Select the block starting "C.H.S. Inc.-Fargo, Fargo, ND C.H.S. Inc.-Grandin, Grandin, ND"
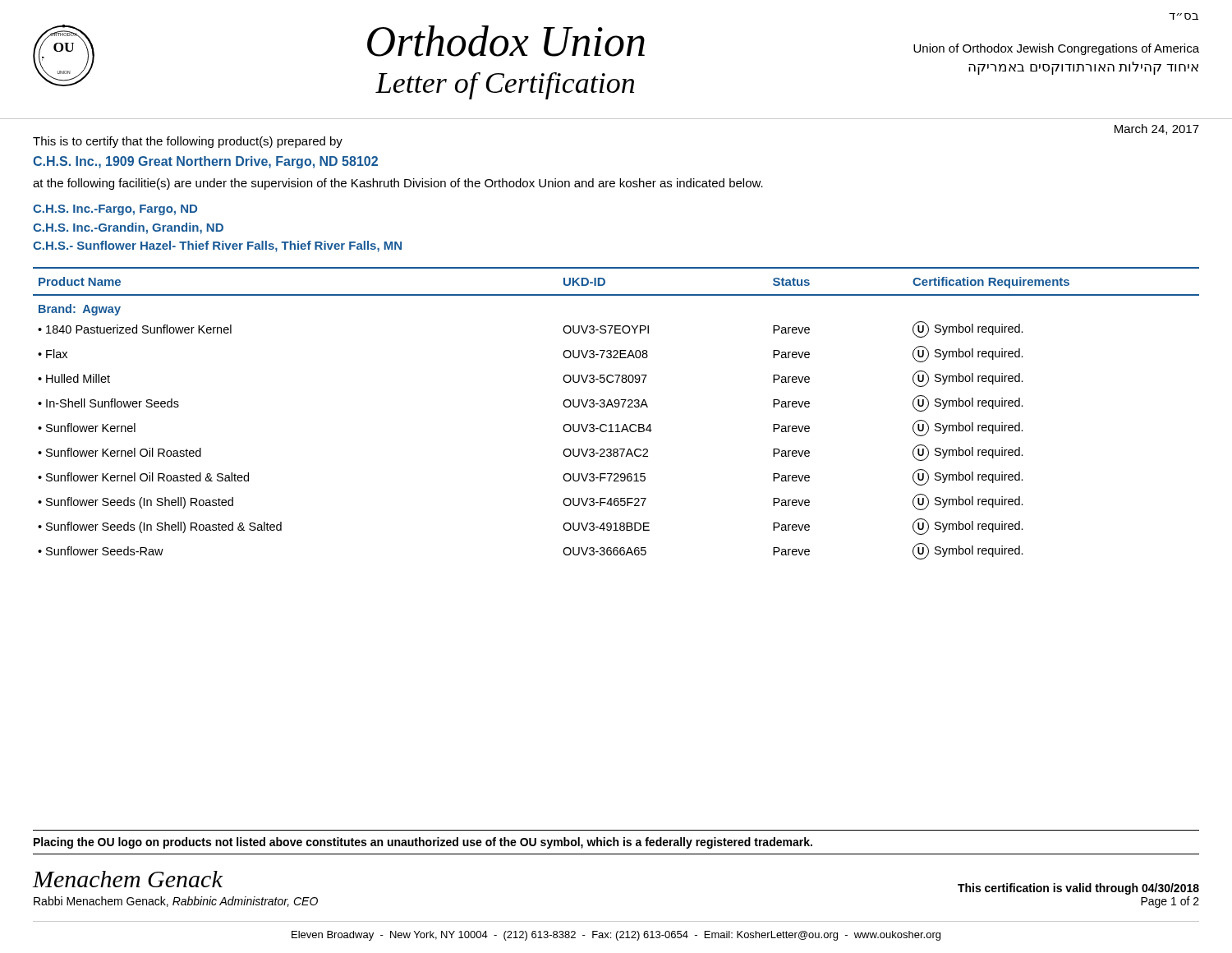 tap(115, 210)
